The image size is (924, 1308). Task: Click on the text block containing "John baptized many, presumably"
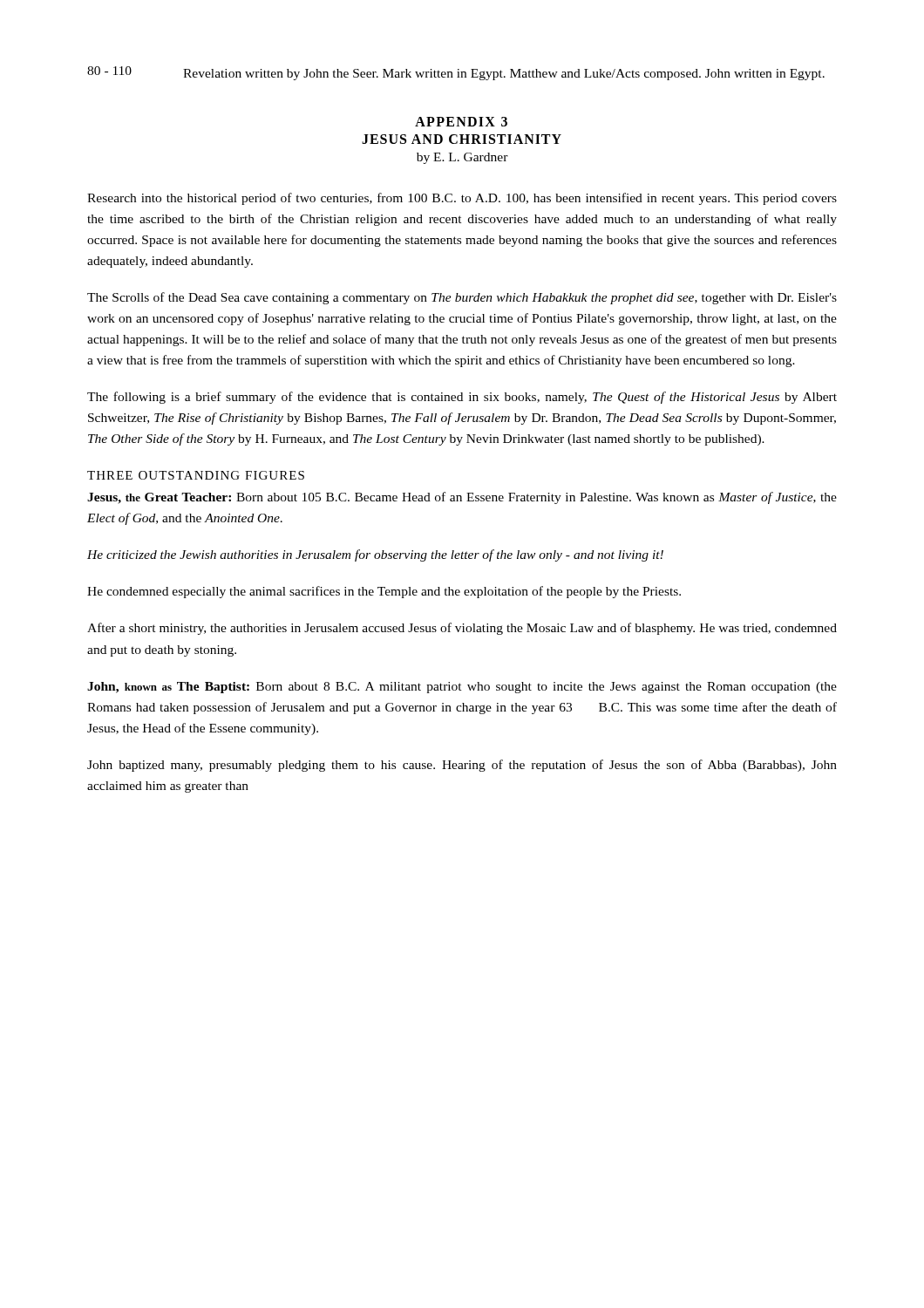pyautogui.click(x=462, y=774)
